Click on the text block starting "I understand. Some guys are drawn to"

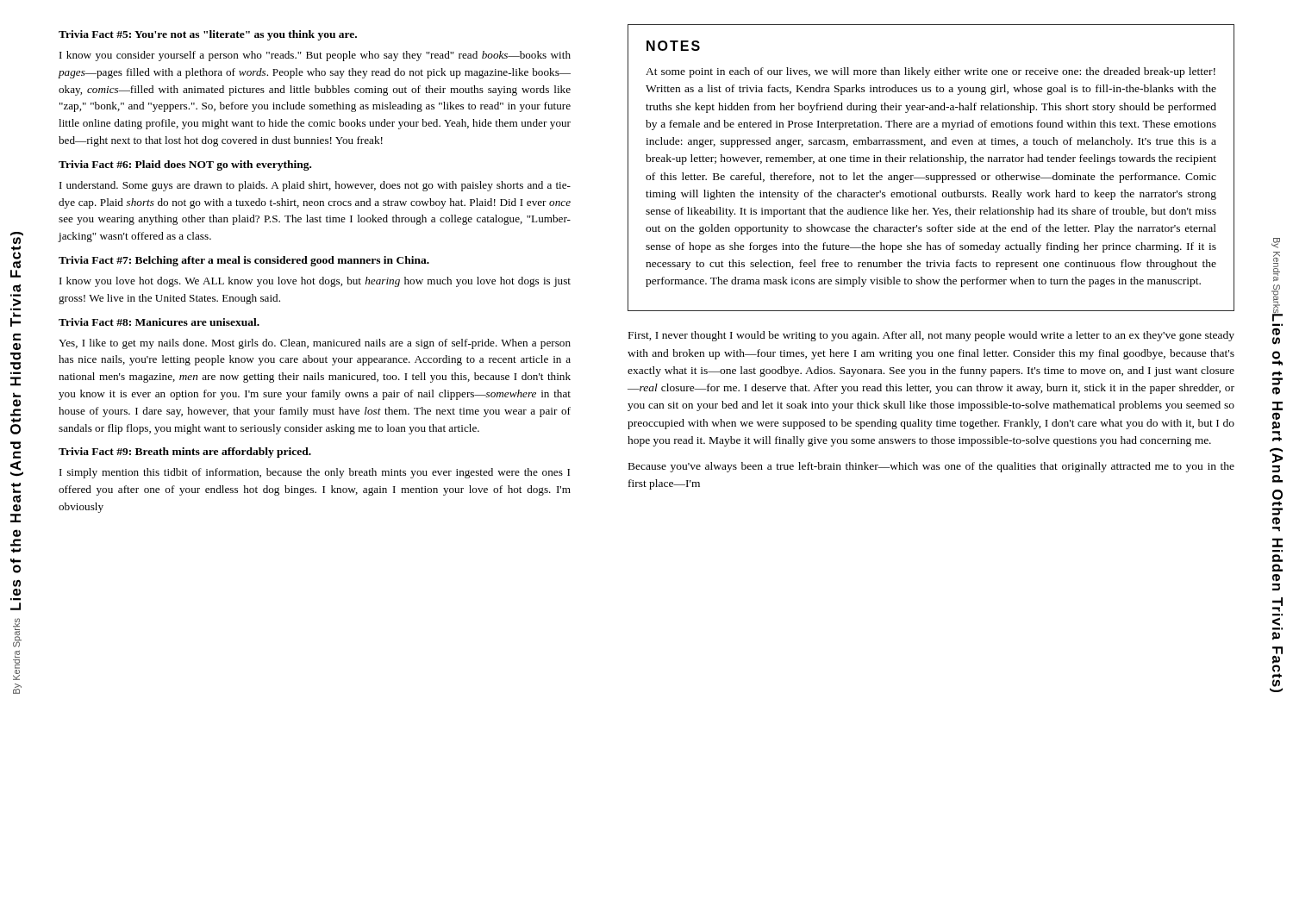(x=315, y=211)
